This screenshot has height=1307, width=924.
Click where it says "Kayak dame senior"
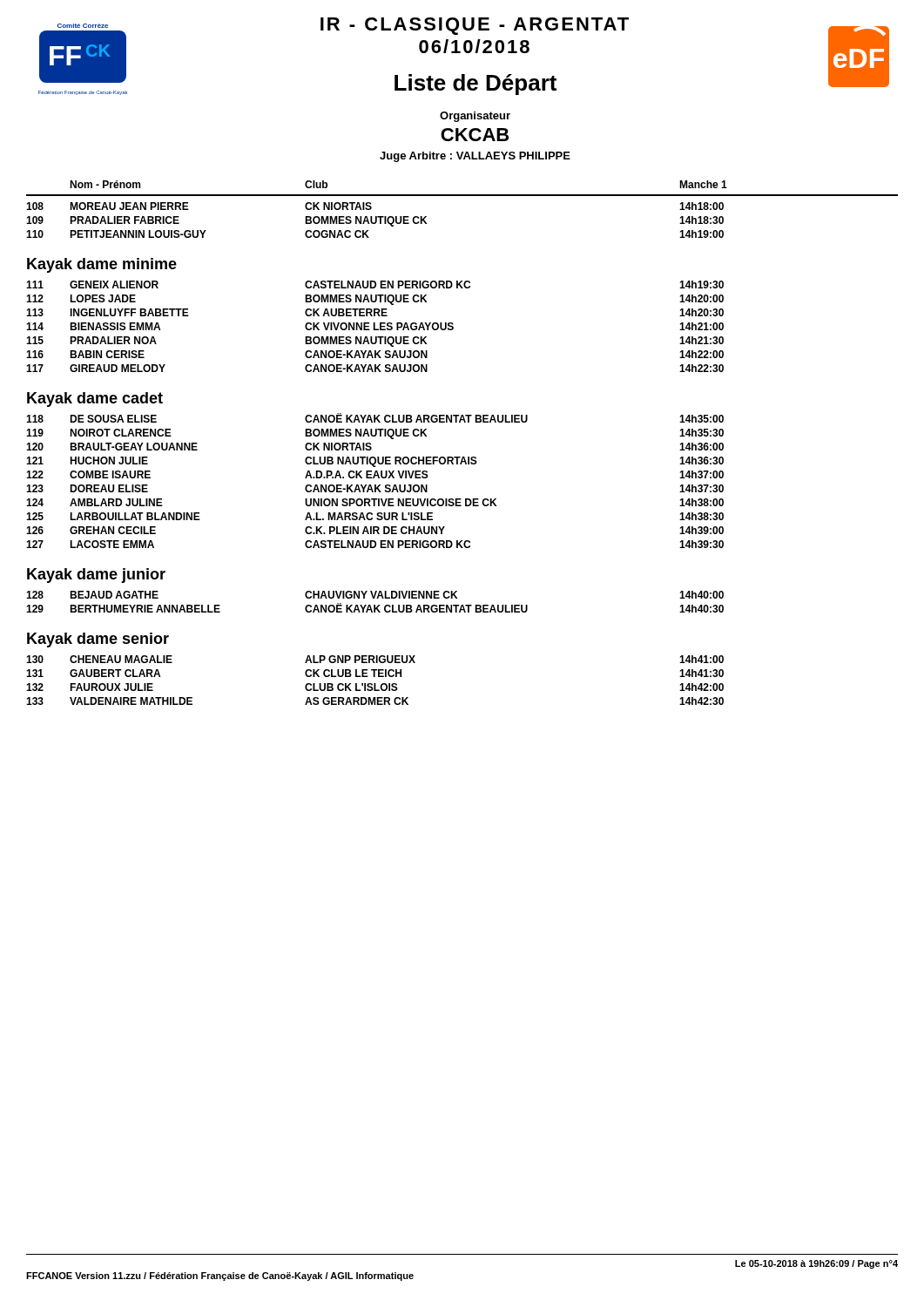coord(98,639)
